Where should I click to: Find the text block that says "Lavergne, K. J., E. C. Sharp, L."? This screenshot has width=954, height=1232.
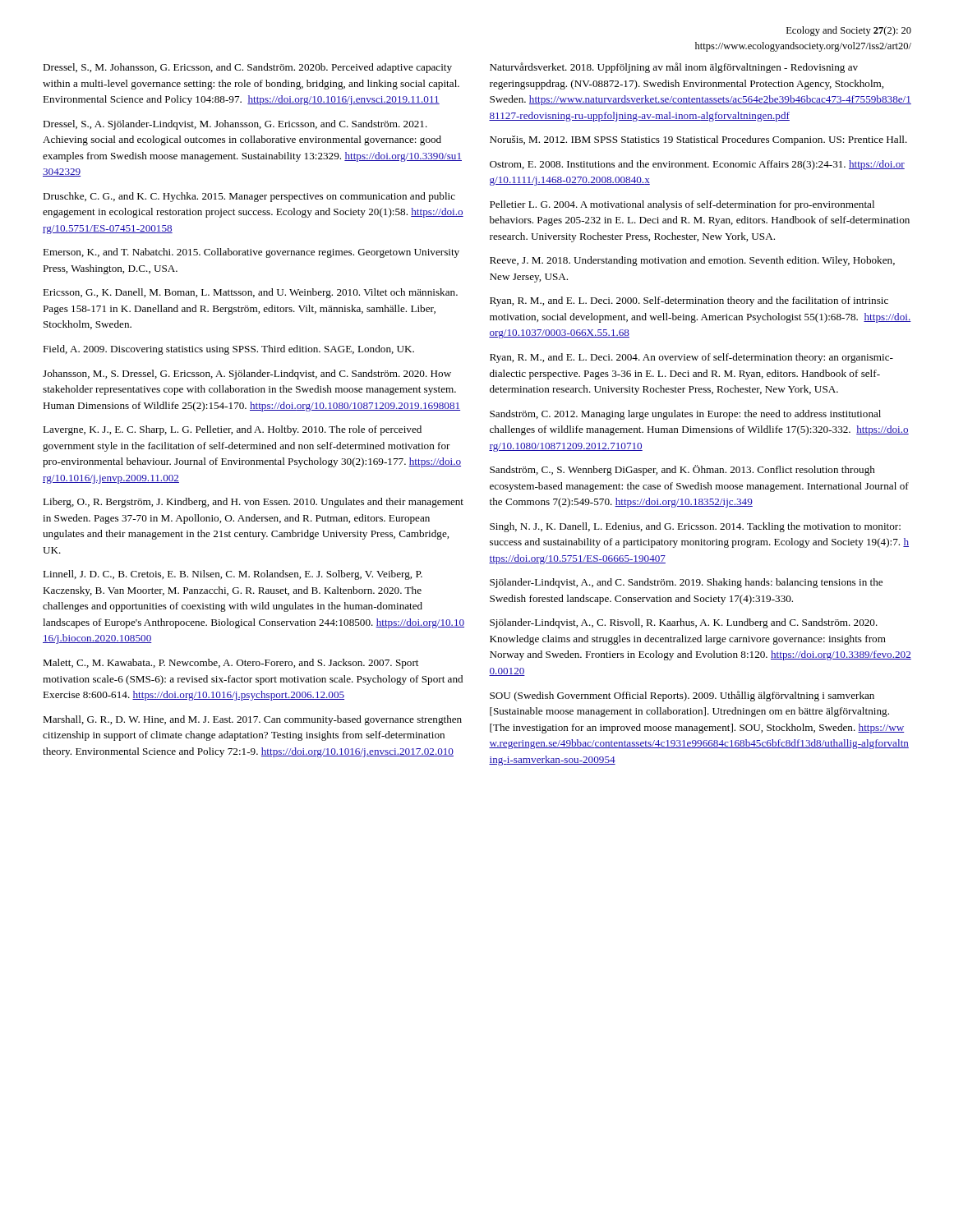[252, 453]
